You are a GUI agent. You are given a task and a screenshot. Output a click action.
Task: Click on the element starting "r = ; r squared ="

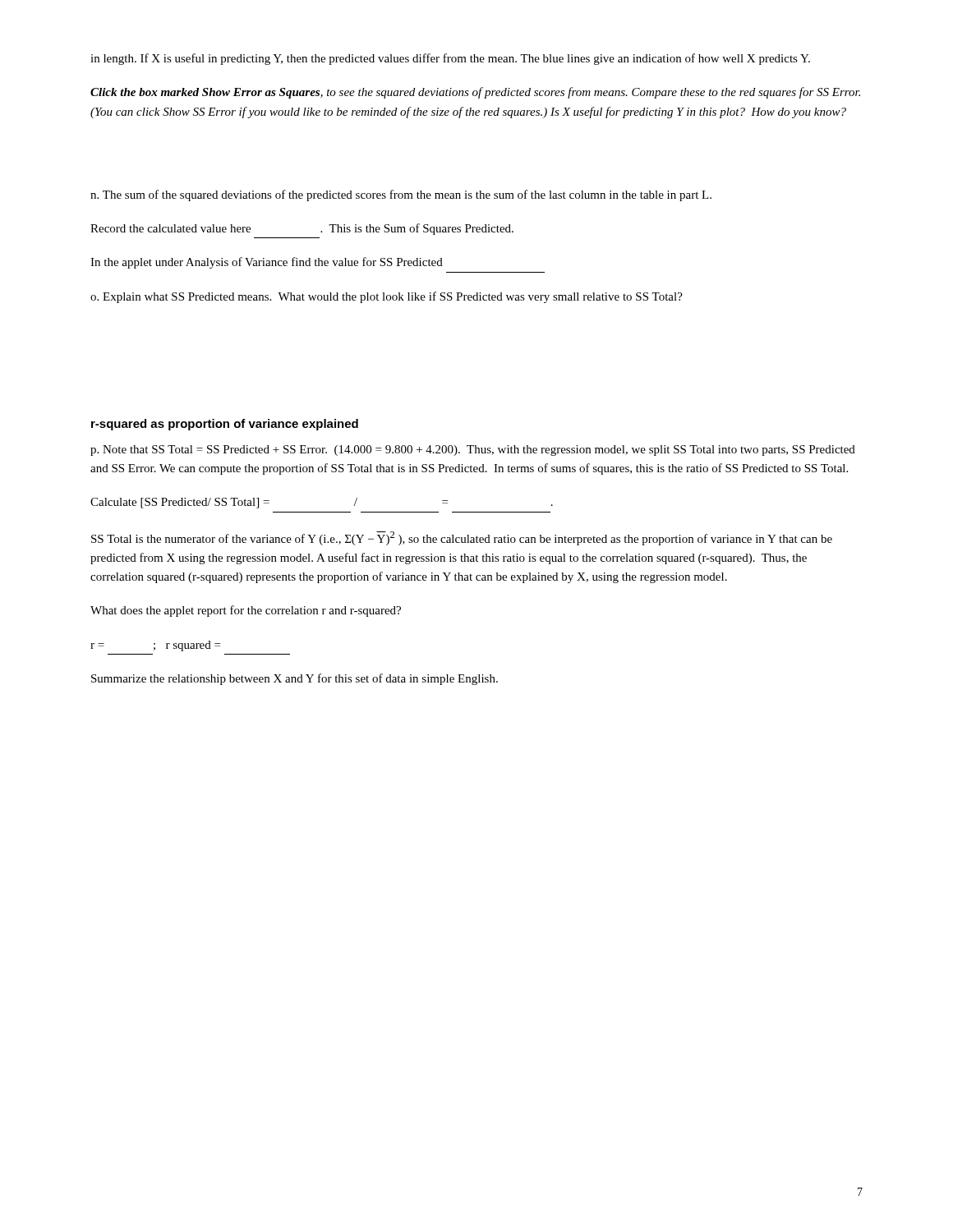[190, 646]
